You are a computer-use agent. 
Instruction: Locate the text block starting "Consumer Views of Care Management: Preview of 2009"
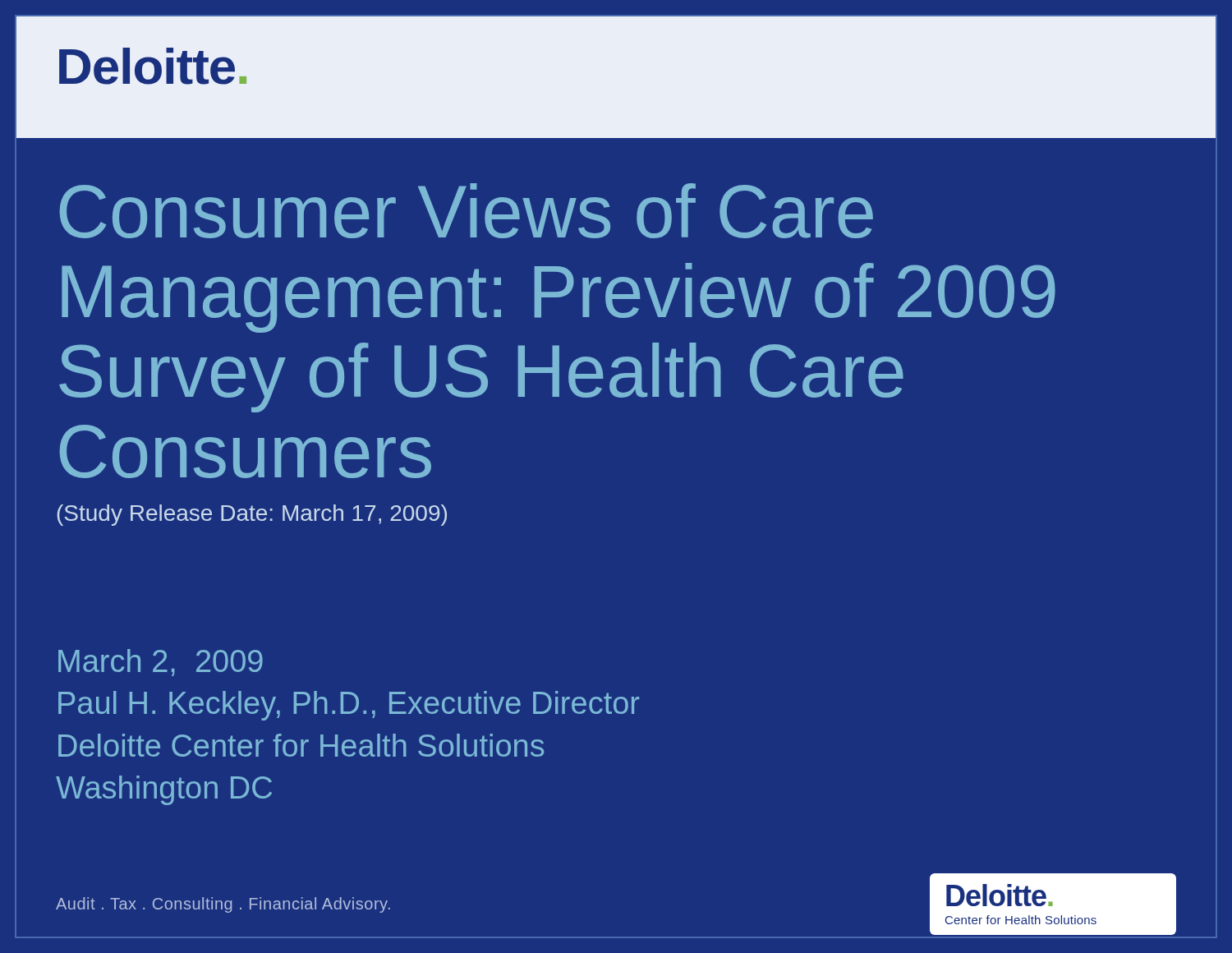click(x=616, y=332)
